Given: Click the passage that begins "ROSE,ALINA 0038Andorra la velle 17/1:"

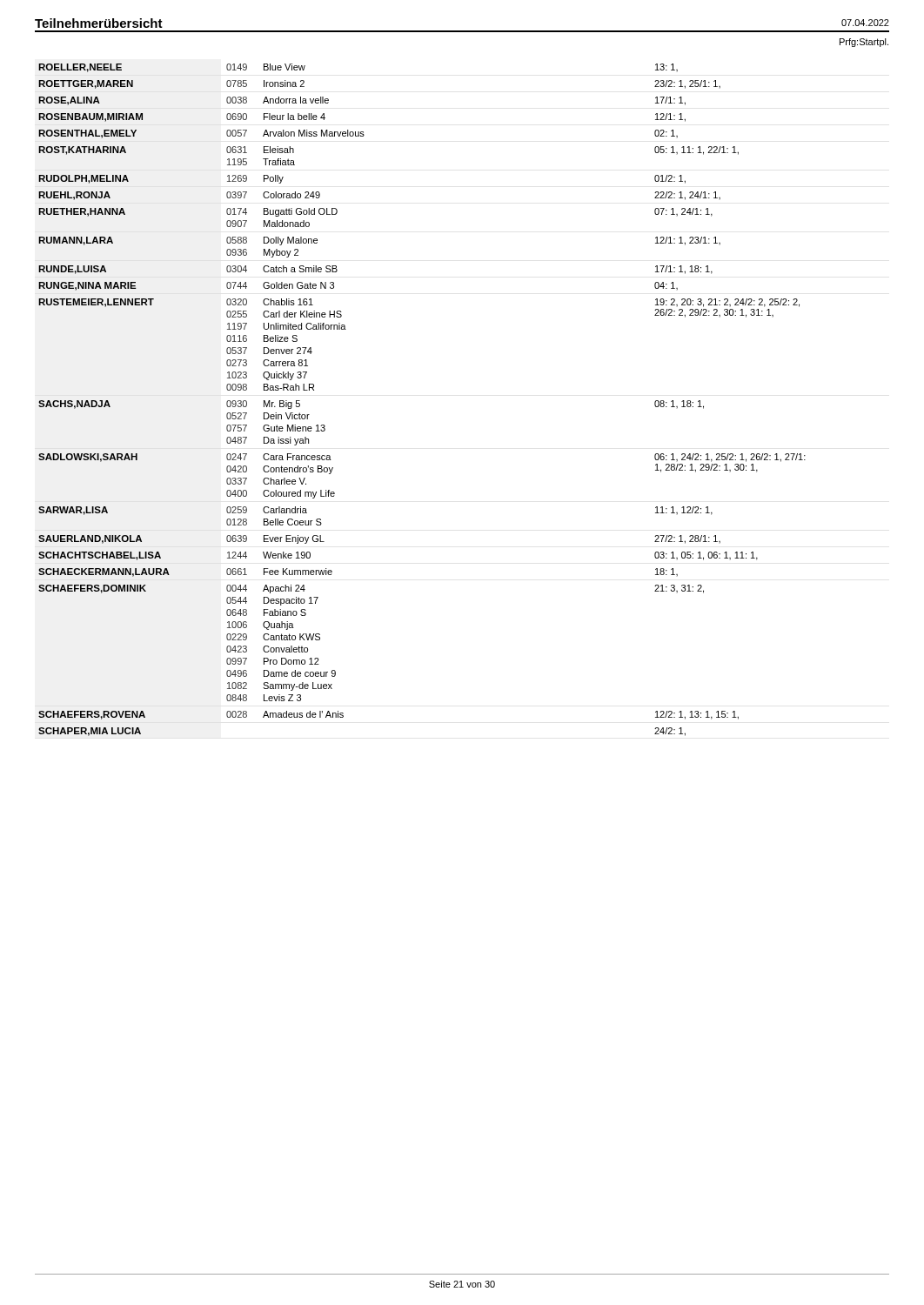Looking at the screenshot, I should pyautogui.click(x=77, y=100).
